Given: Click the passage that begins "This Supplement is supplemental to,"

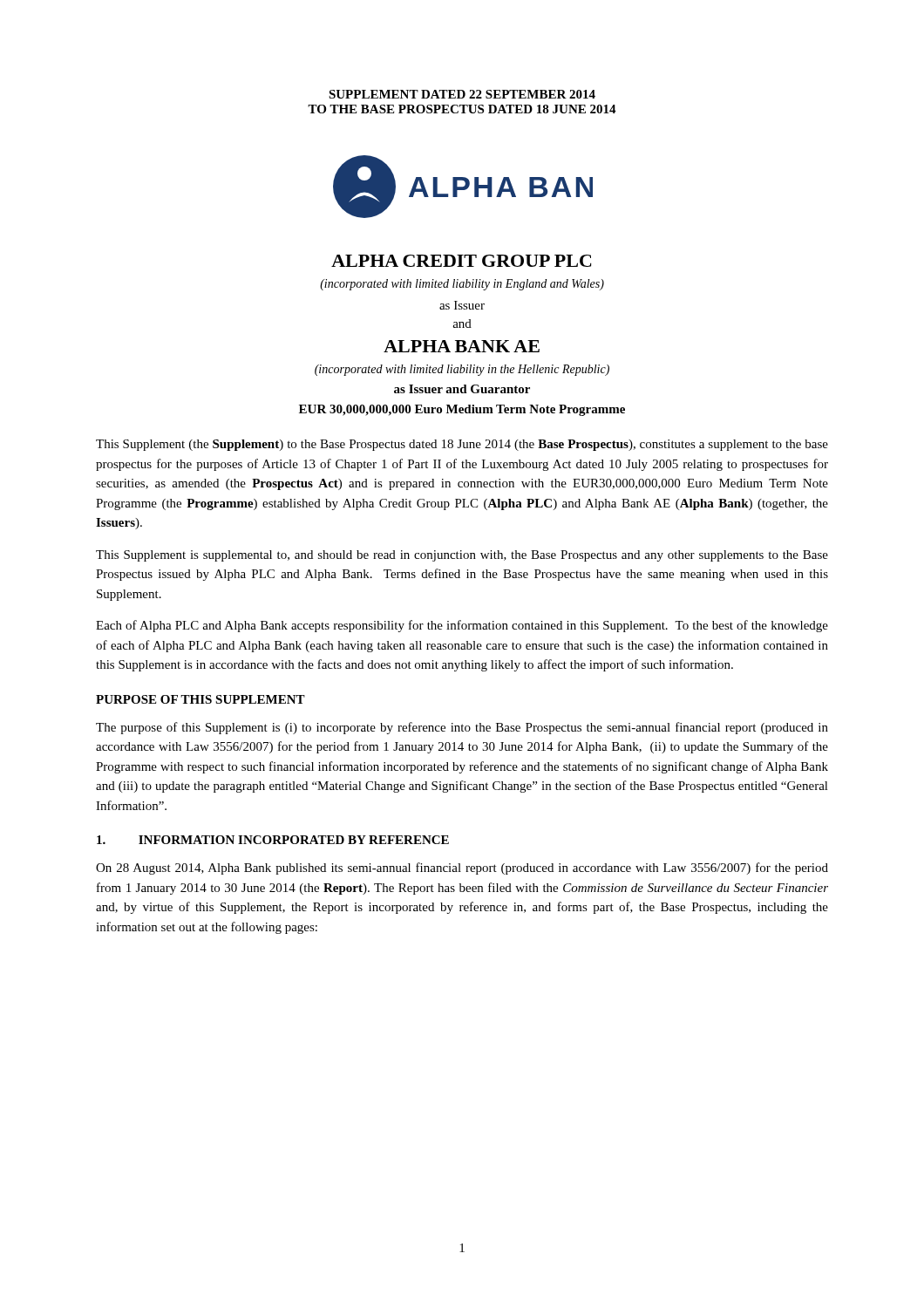Looking at the screenshot, I should 462,574.
